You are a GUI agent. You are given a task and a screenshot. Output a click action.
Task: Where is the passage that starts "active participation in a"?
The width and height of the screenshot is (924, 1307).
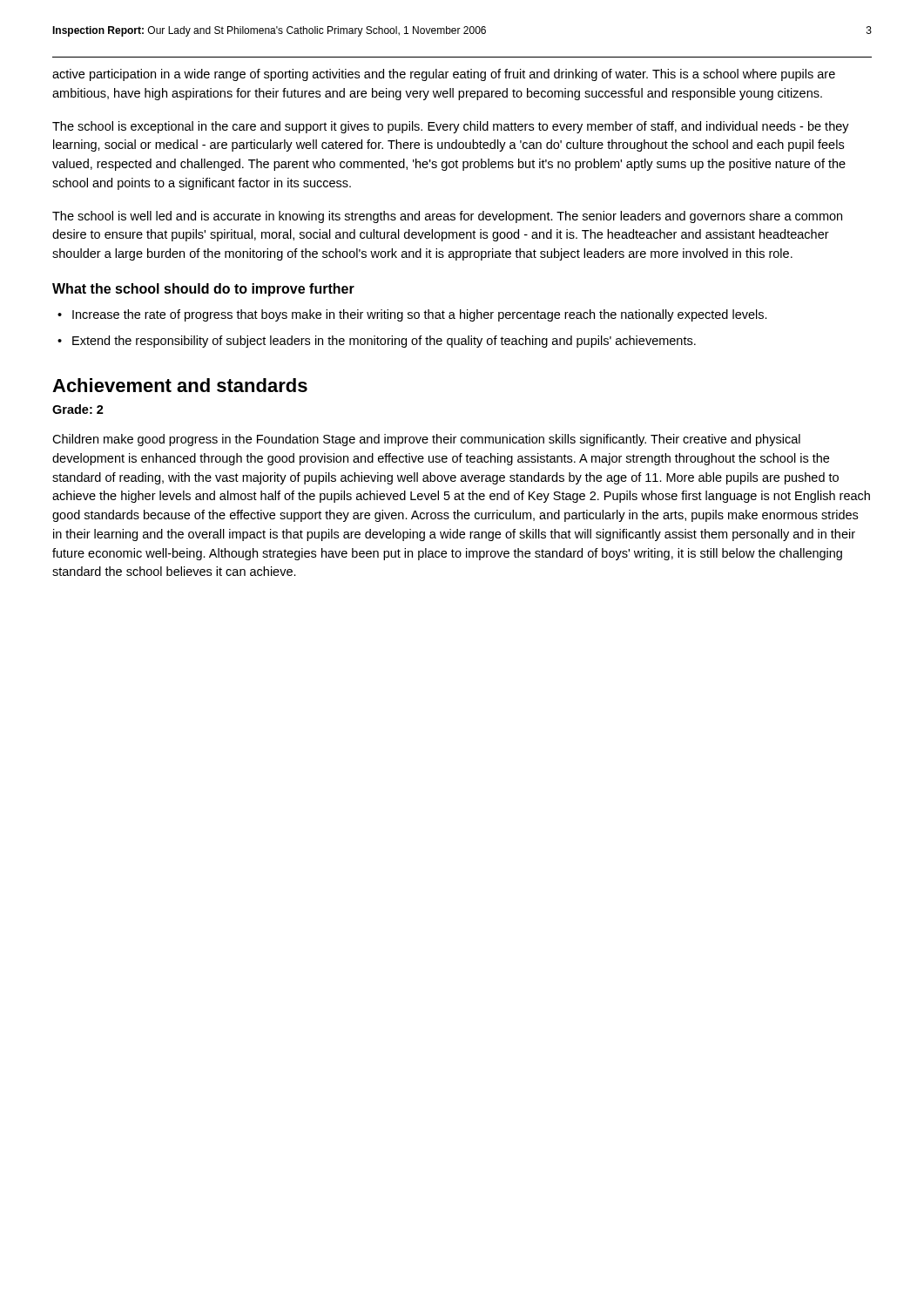462,84
